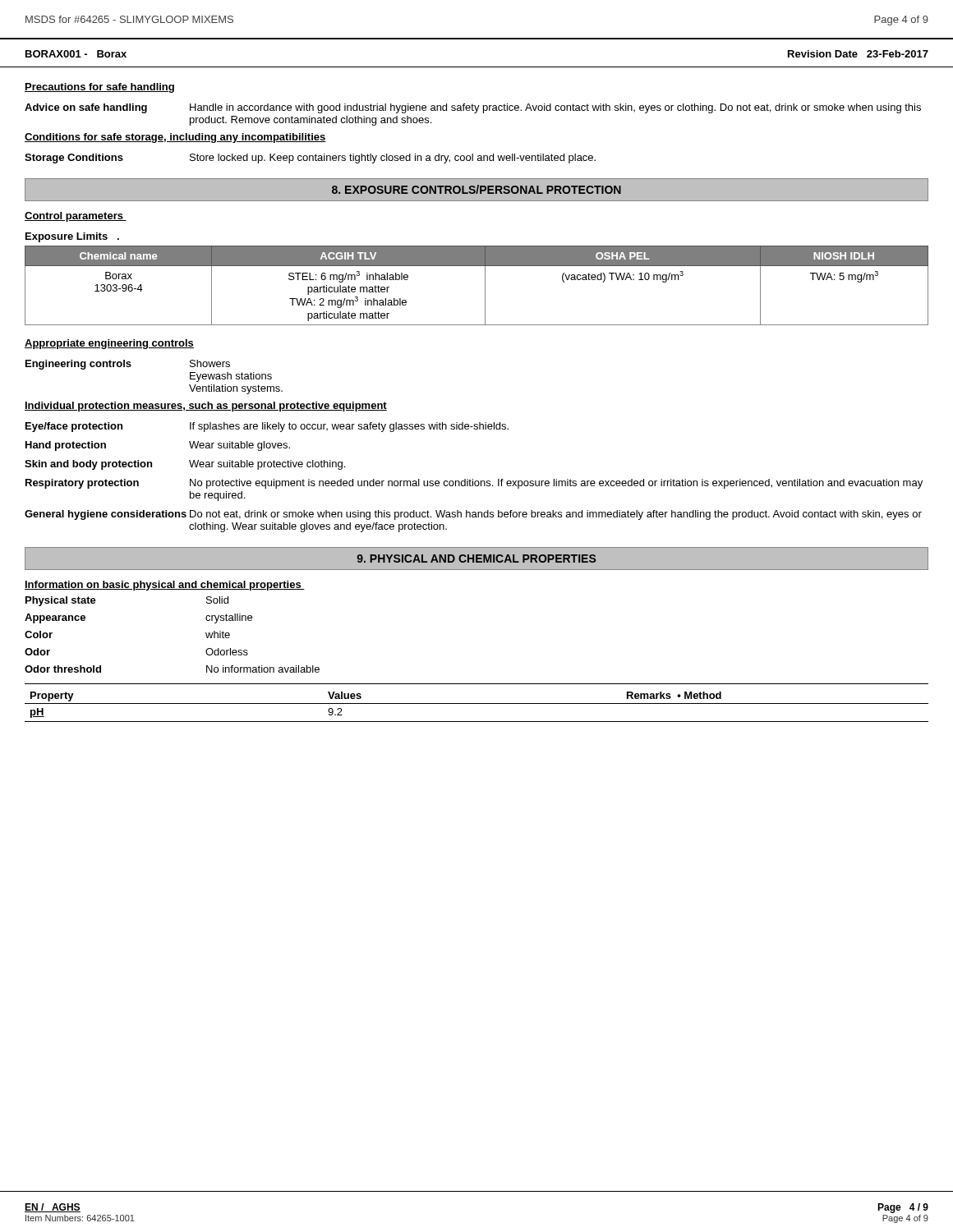Click on the text starting "Individual protection measures, such as personal protective equipment"

pos(206,407)
